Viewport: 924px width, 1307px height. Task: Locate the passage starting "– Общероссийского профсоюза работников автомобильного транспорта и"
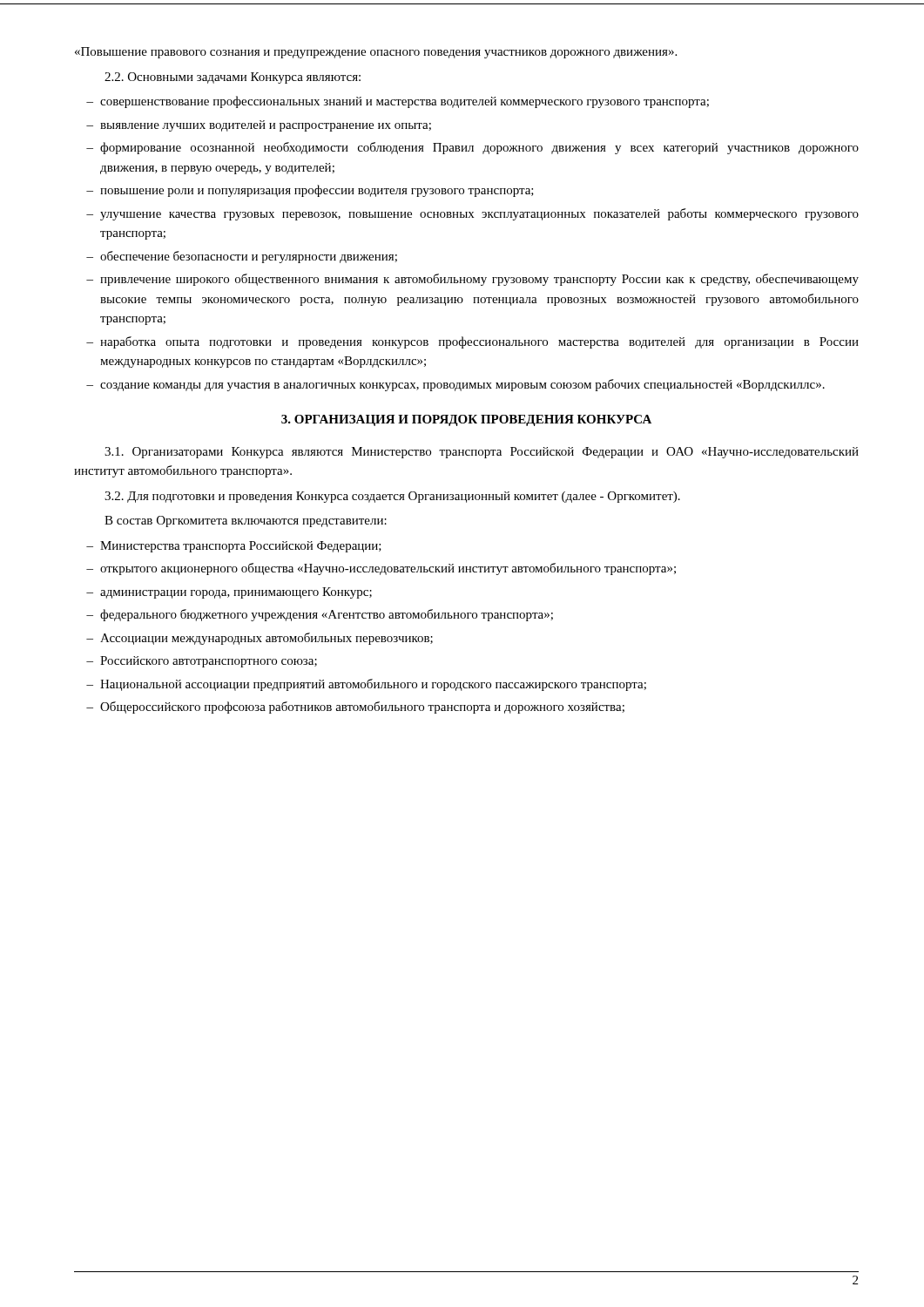(466, 707)
